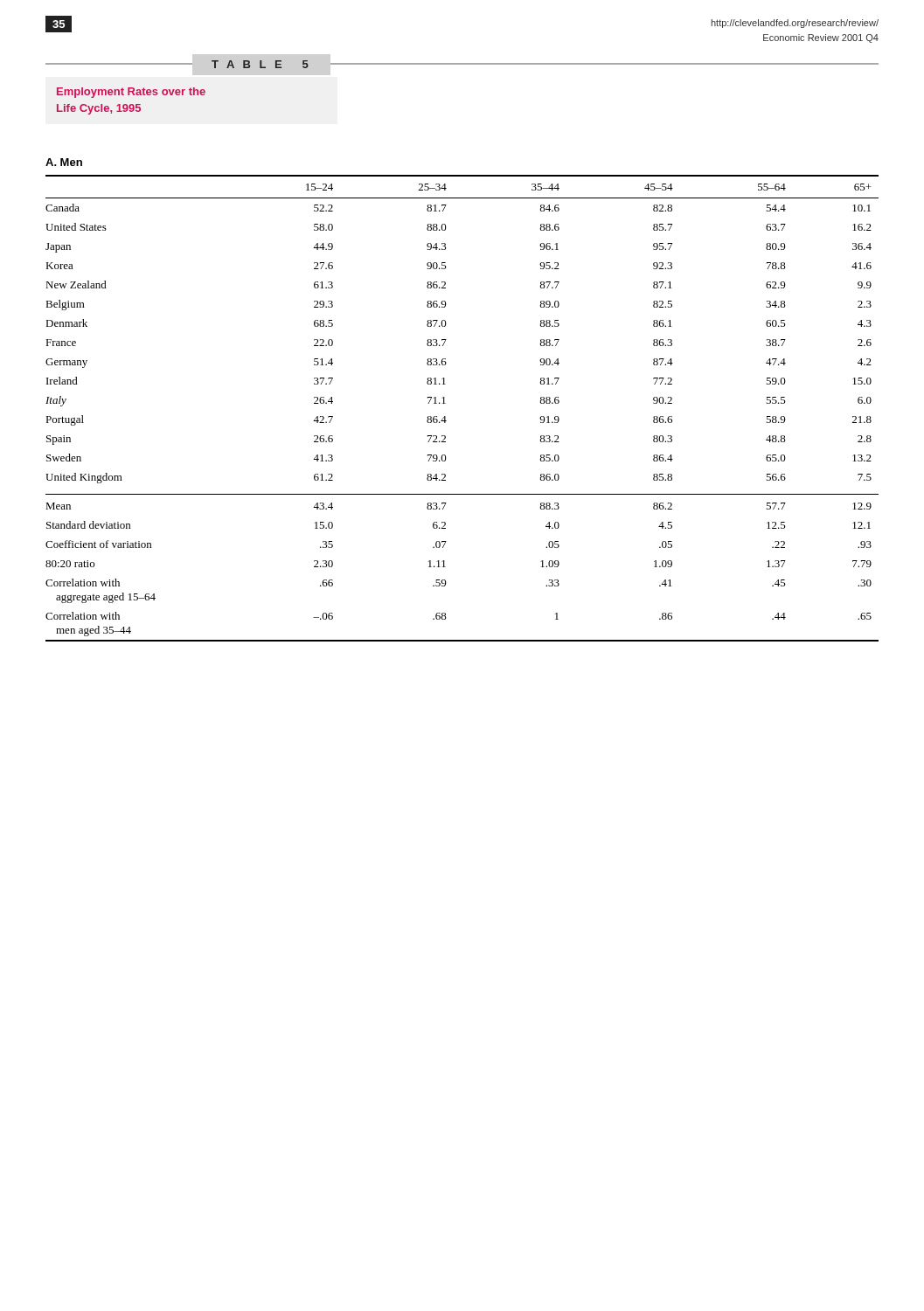
Task: Find the section header with the text "T A B L"
Action: (x=261, y=64)
